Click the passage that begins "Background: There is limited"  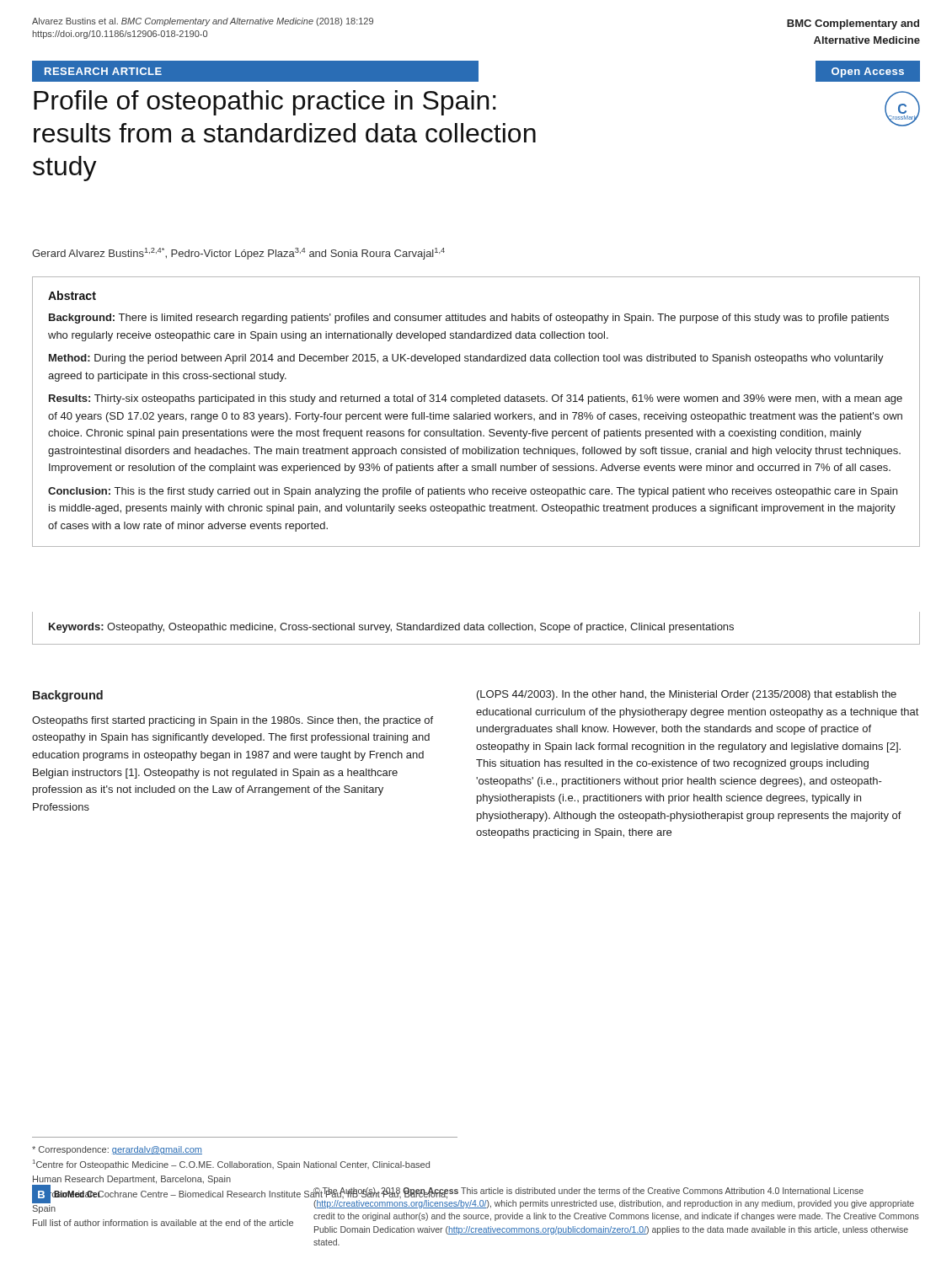[469, 326]
